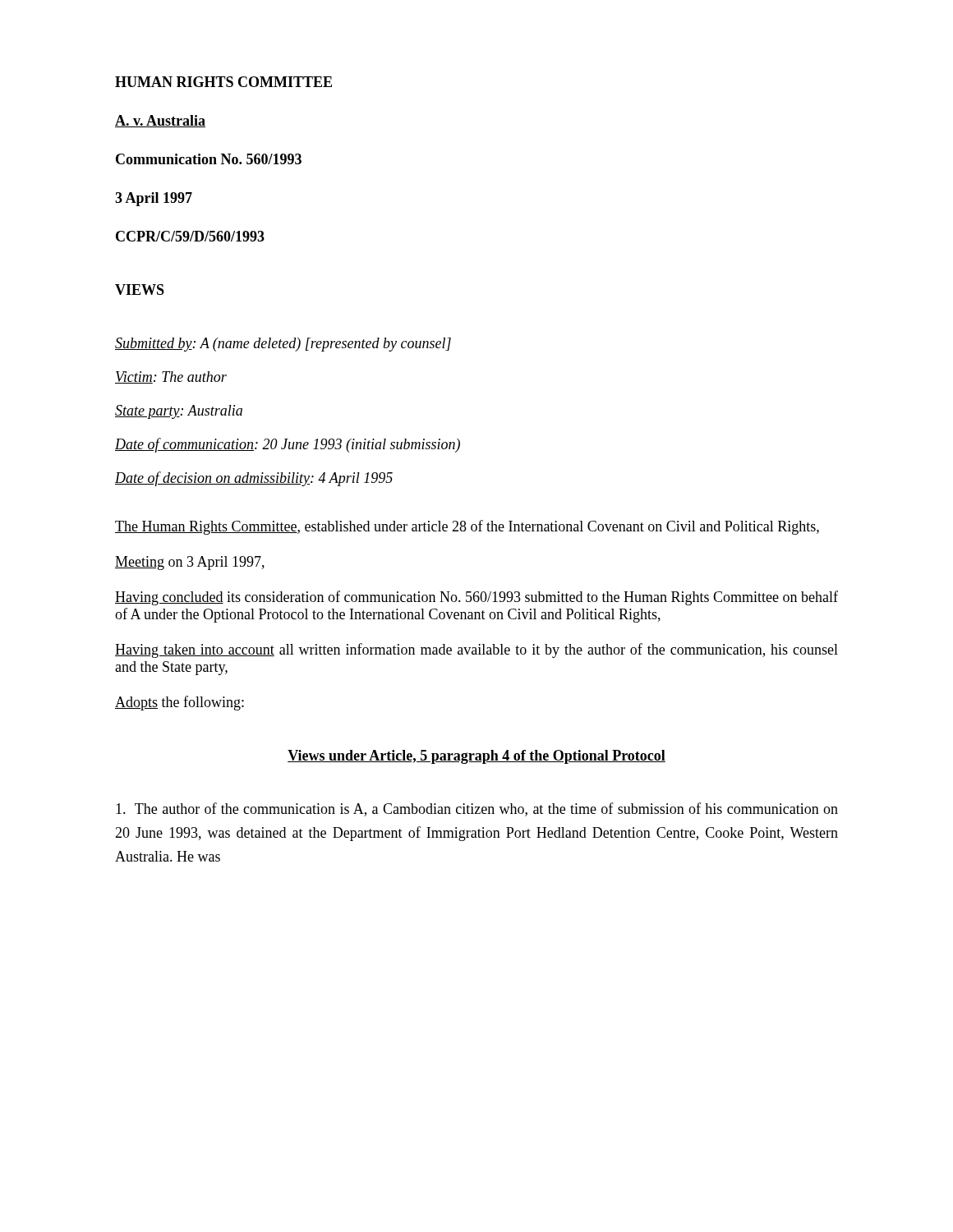
Task: Find the text block that reads "The author of the communication"
Action: click(476, 833)
